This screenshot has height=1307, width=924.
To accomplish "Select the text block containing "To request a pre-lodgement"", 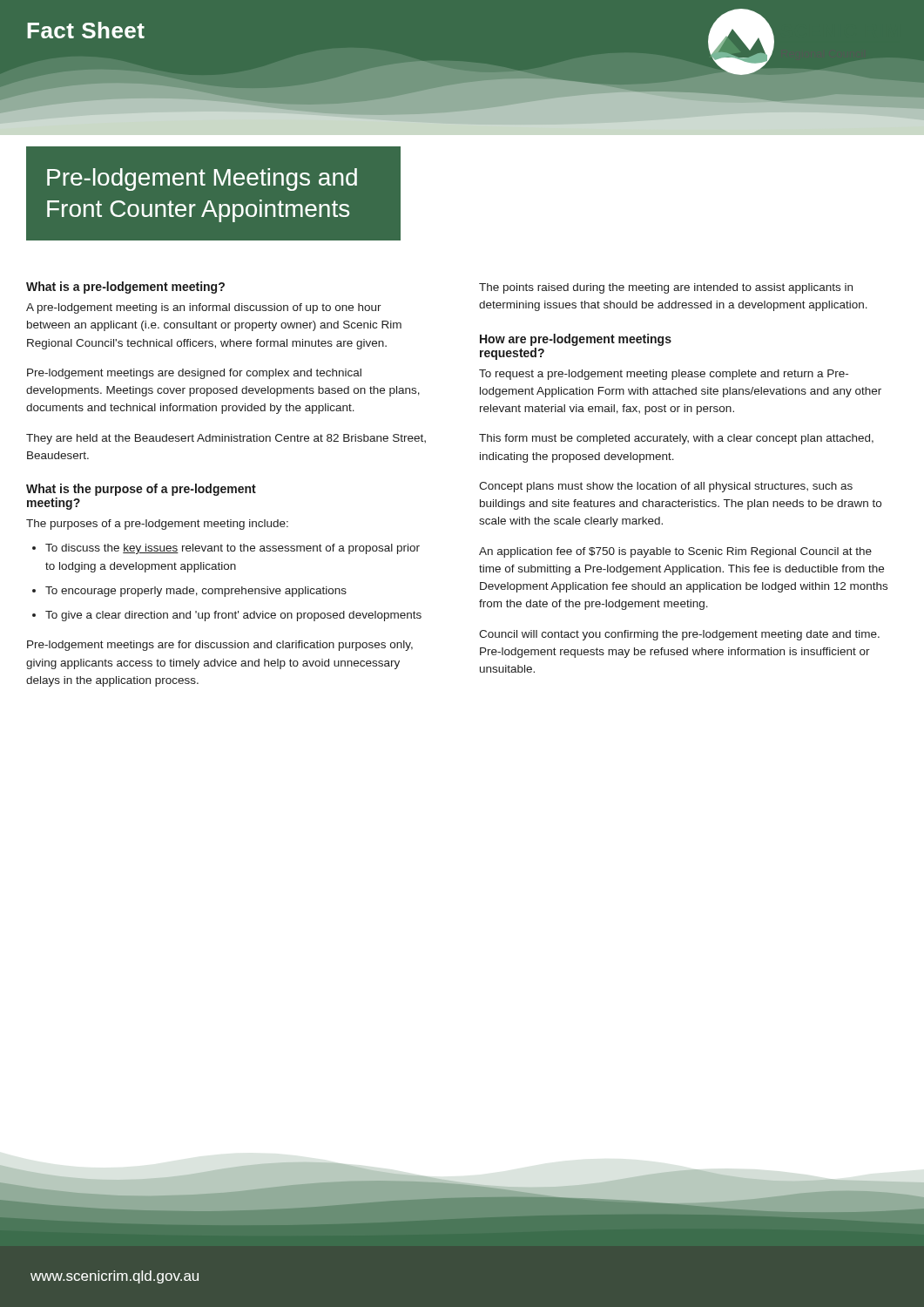I will [688, 391].
